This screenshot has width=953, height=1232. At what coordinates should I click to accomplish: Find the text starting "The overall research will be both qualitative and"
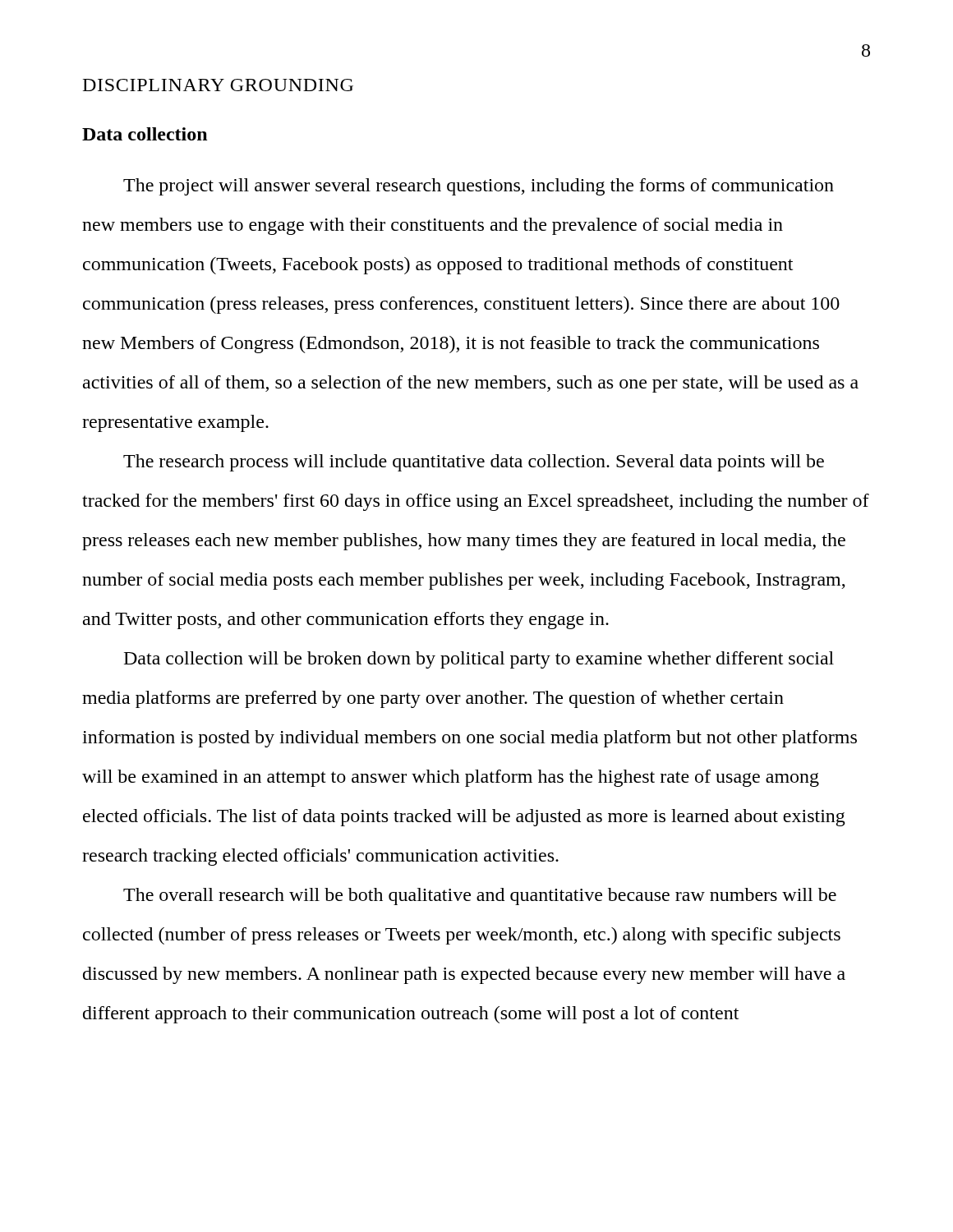pyautogui.click(x=480, y=896)
